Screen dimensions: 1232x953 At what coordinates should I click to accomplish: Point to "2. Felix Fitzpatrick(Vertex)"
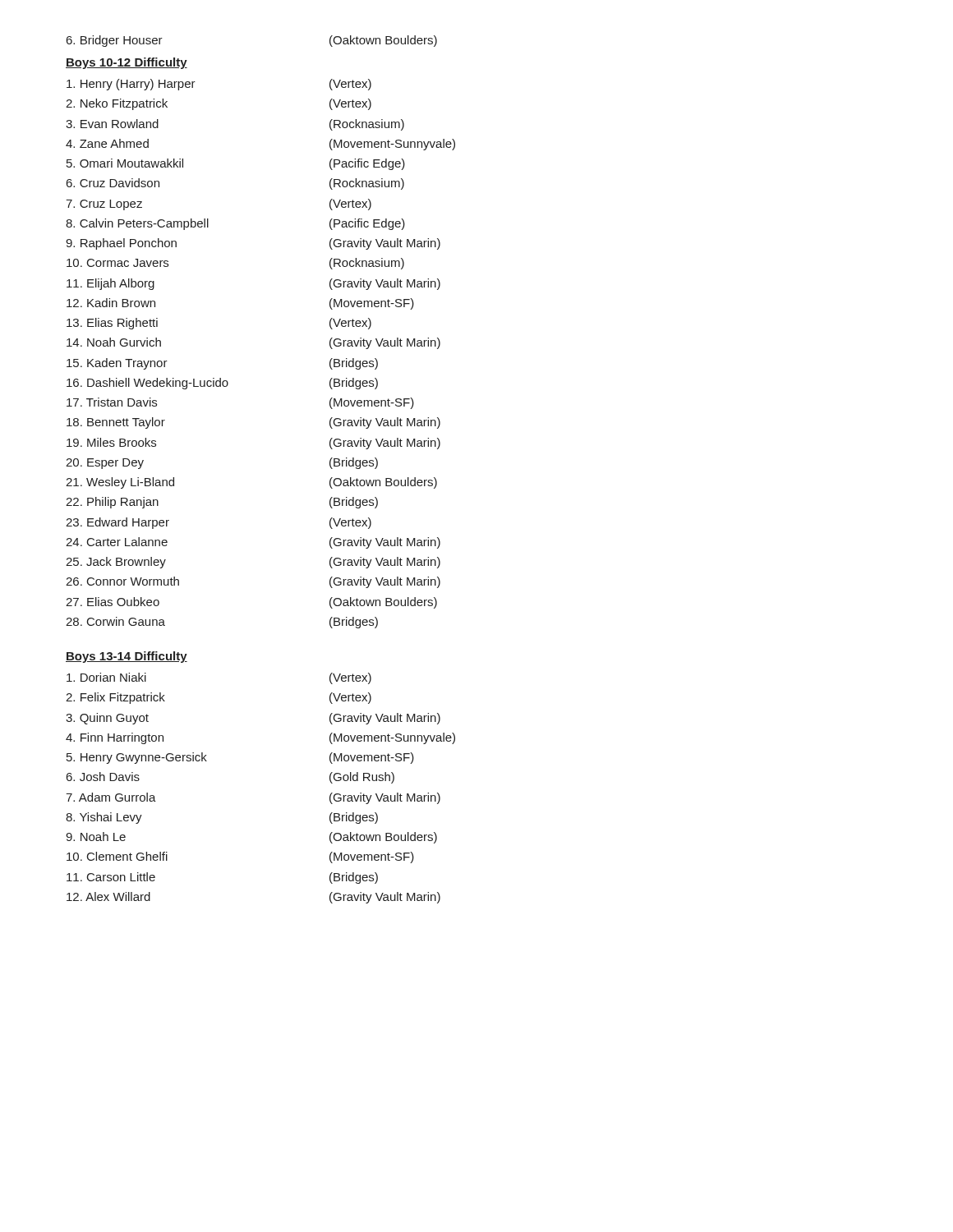pos(329,697)
